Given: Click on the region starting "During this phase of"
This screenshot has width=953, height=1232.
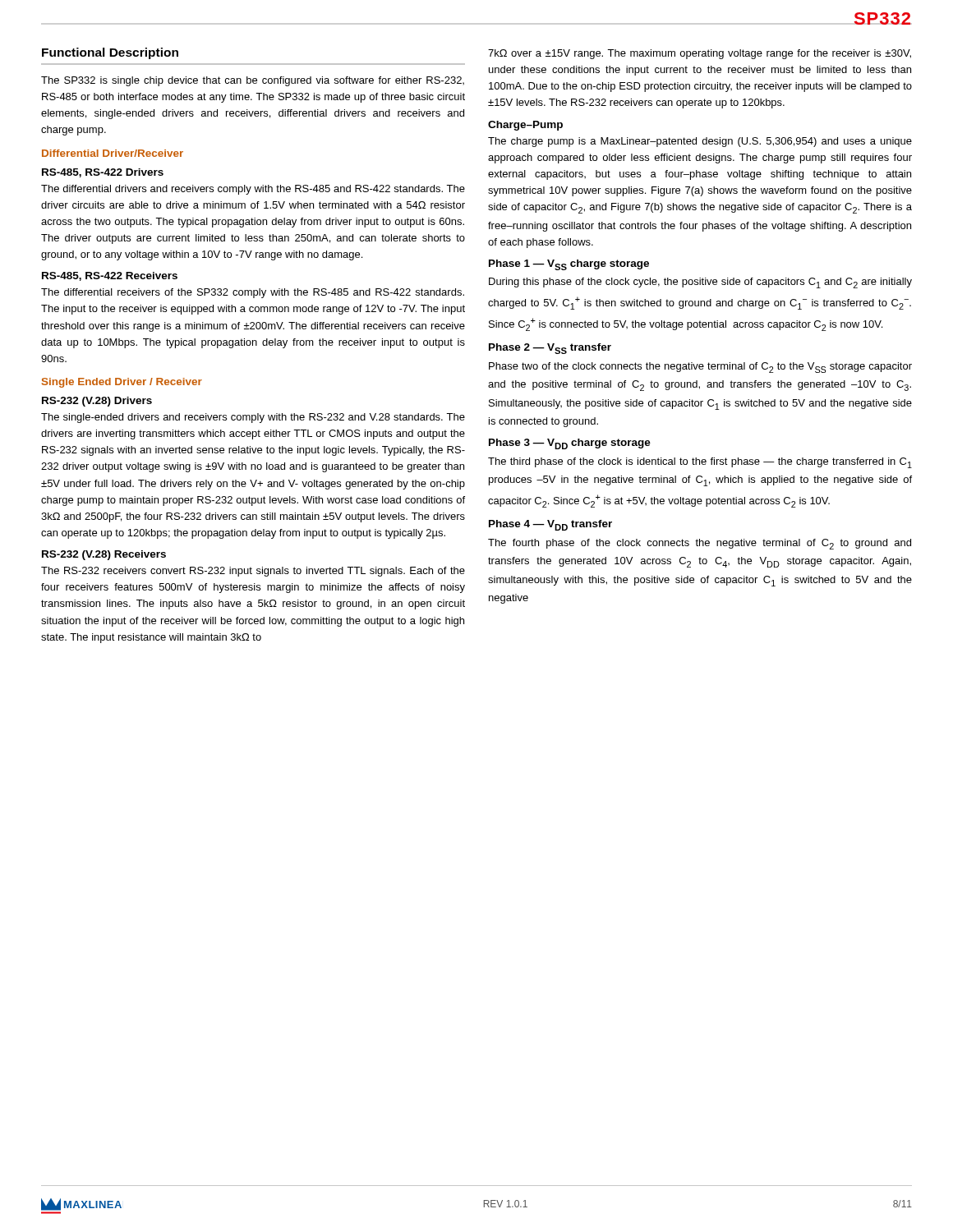Looking at the screenshot, I should pyautogui.click(x=700, y=304).
